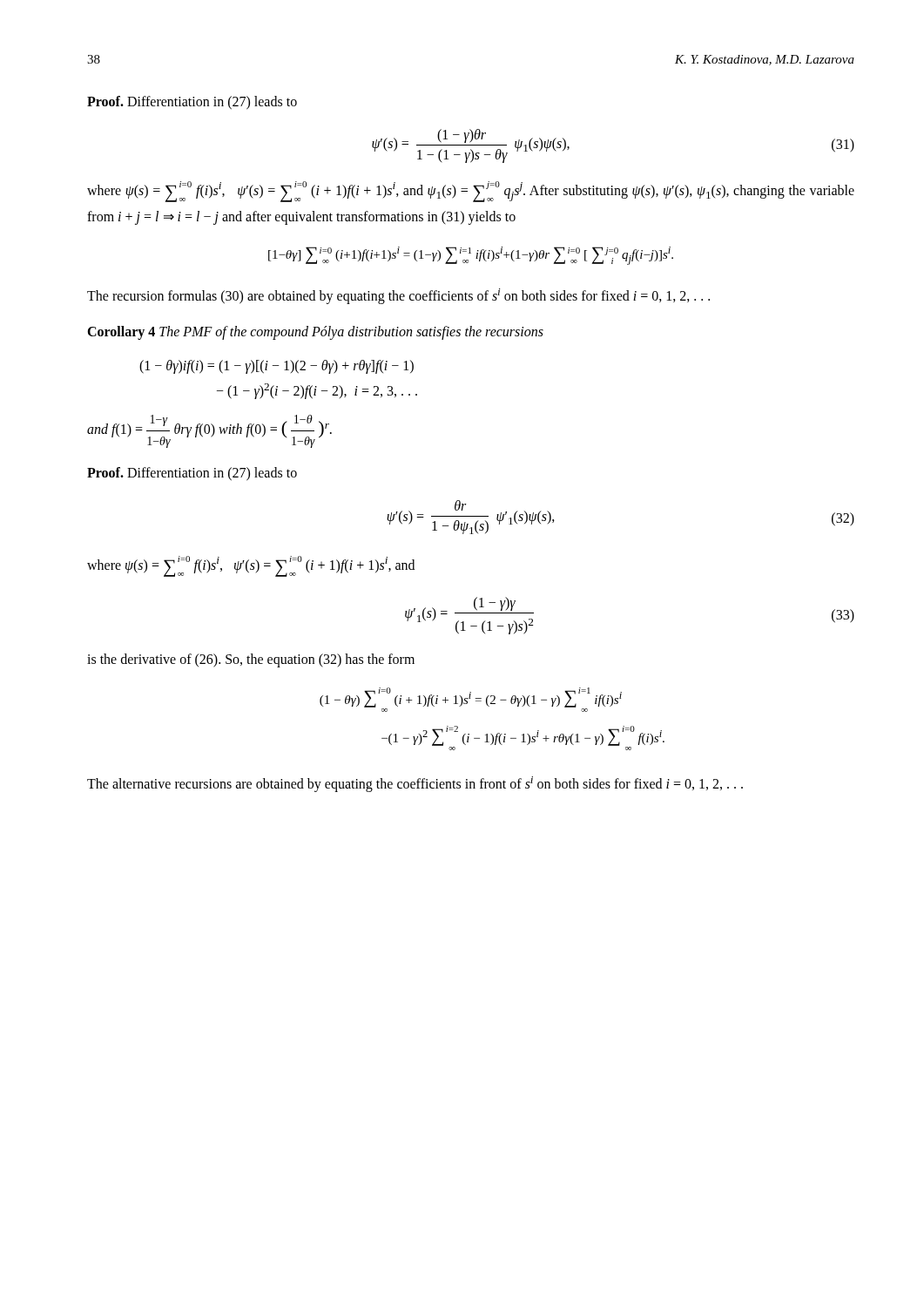
Task: Click on the formula containing "(1 − θγ)if(i) = (1 − γ)[(i"
Action: (277, 367)
